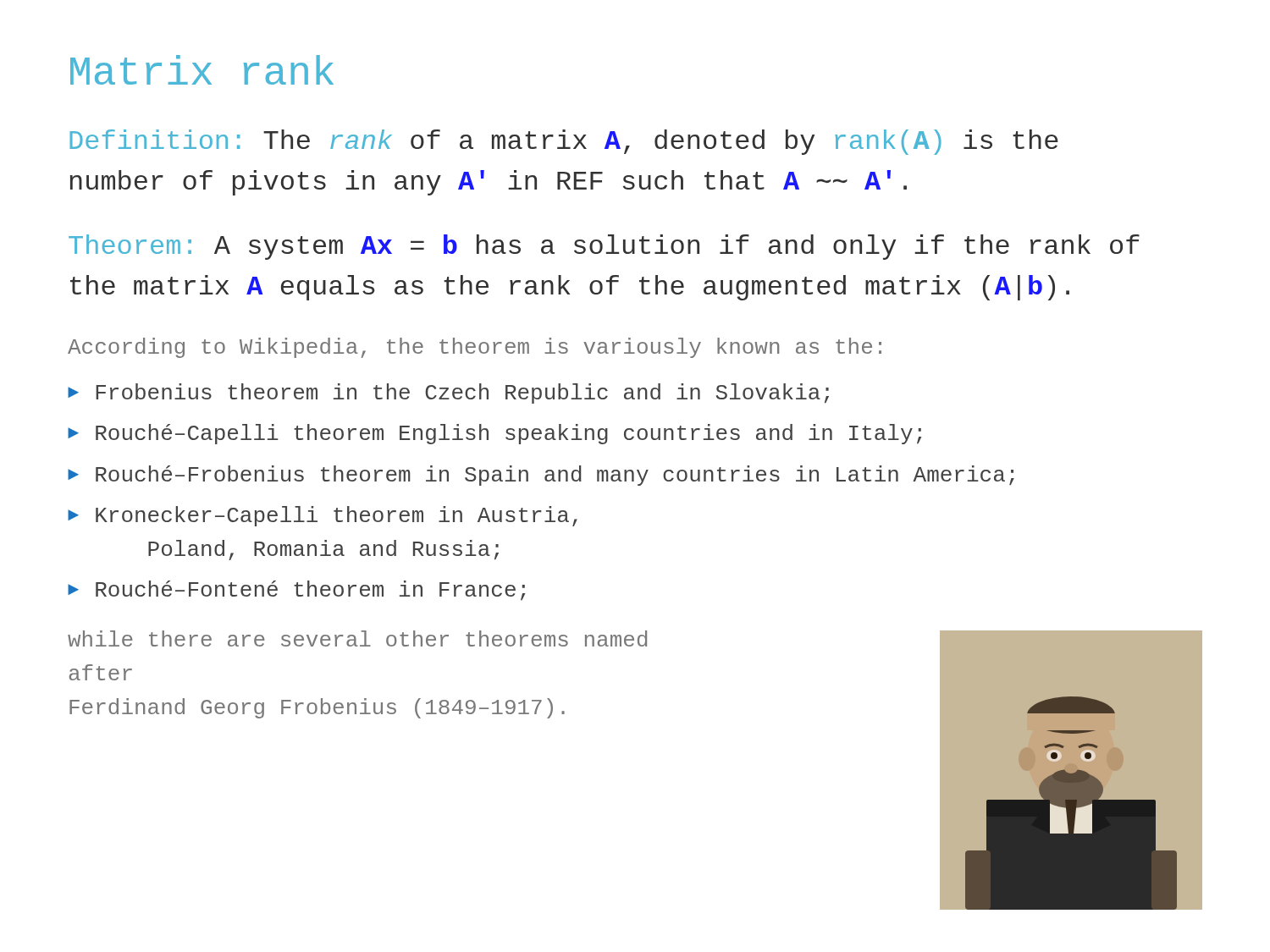Where does it say "Matrix rank"?
The image size is (1270, 952).
tap(202, 74)
